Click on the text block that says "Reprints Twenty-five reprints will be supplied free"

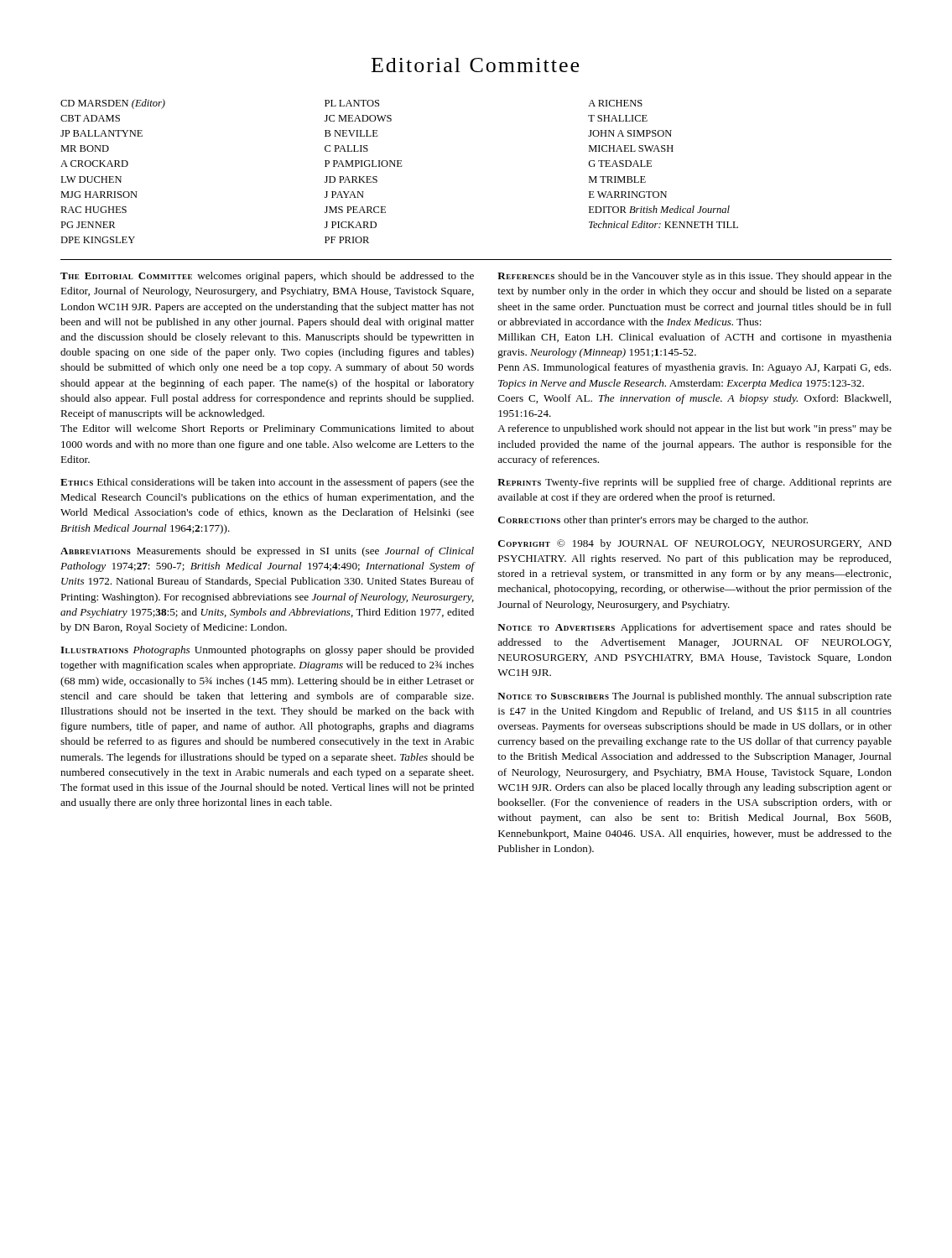coord(695,490)
